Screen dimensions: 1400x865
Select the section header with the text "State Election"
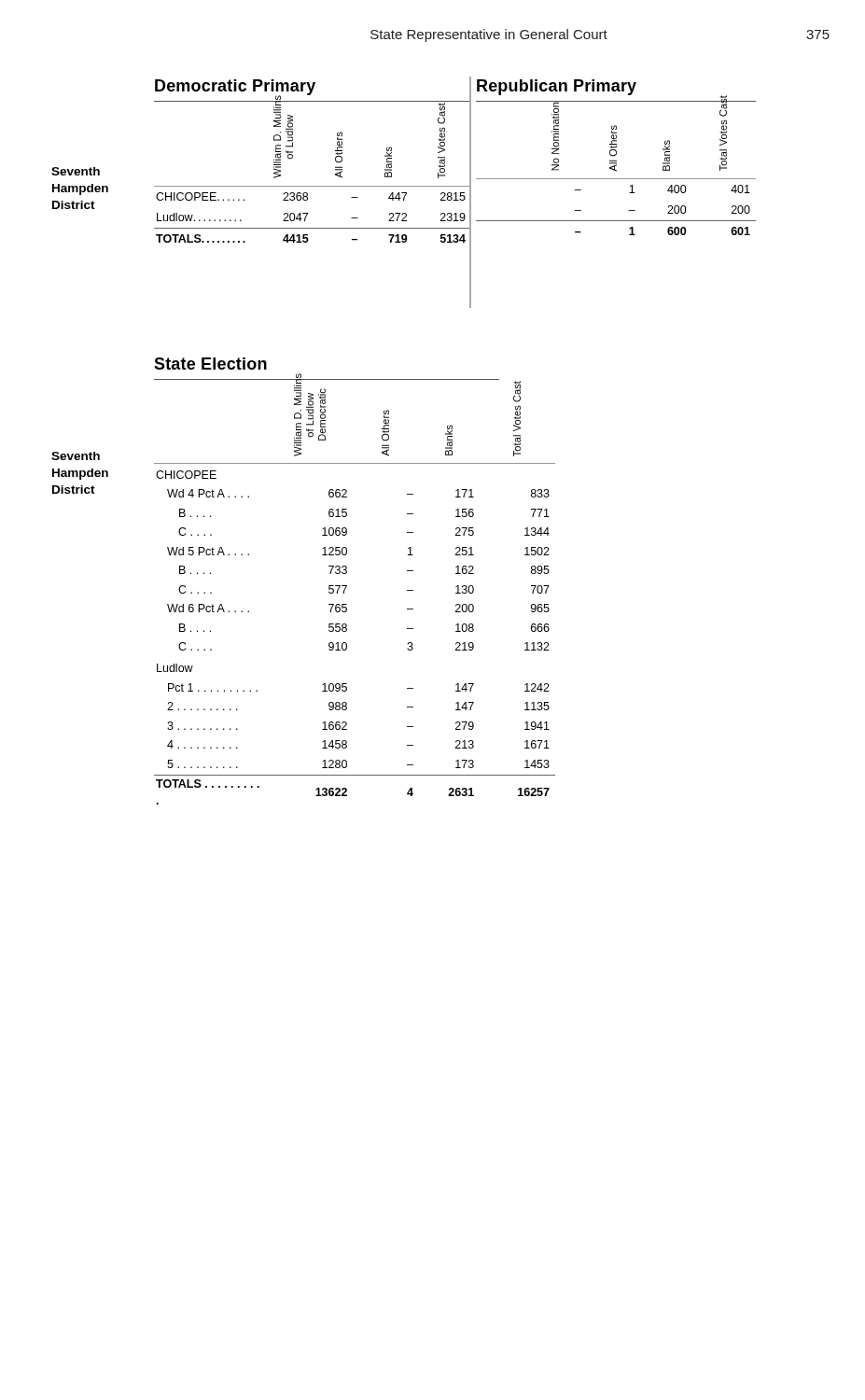pos(327,367)
